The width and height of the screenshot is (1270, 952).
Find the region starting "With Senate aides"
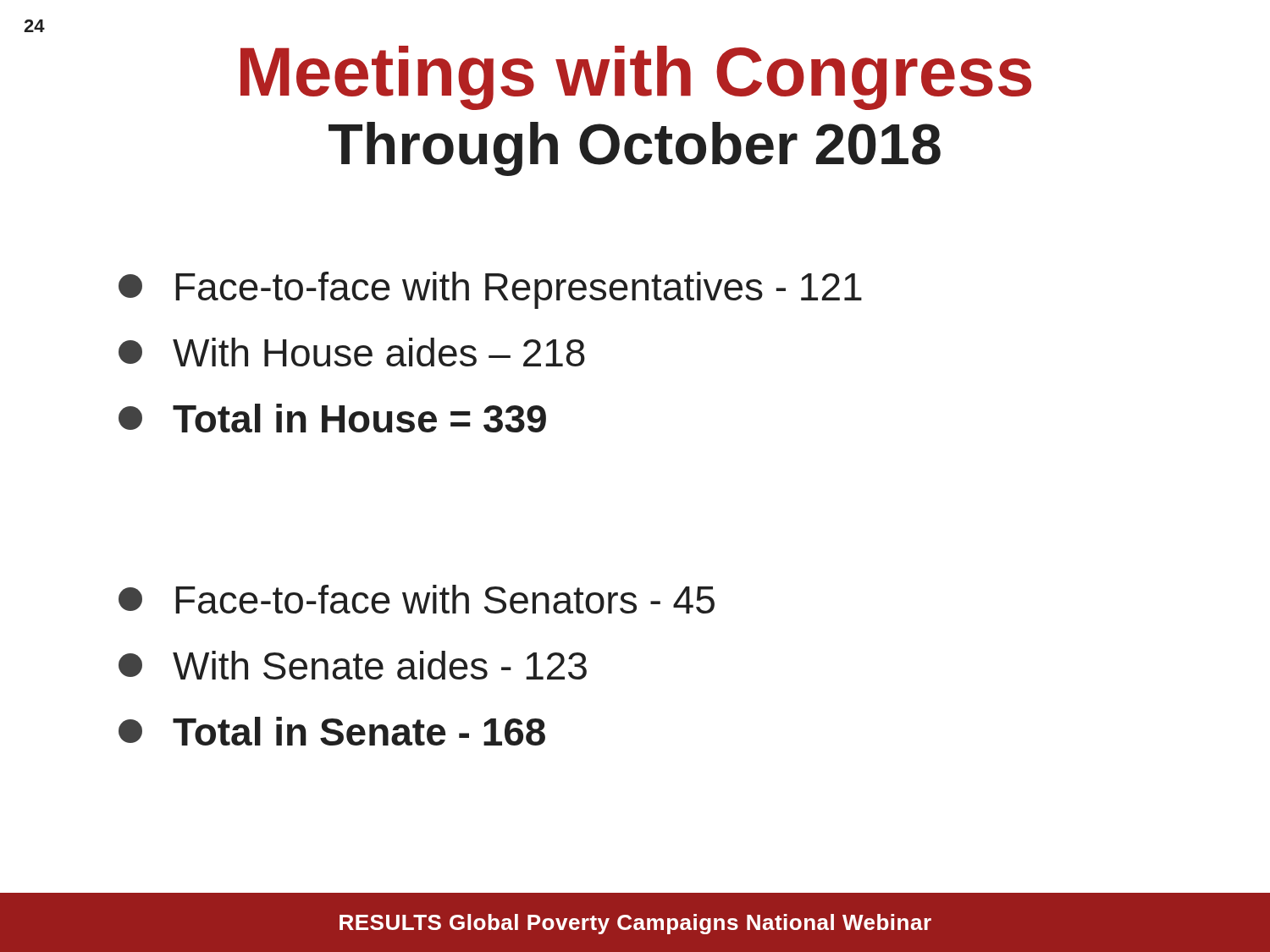tap(353, 667)
